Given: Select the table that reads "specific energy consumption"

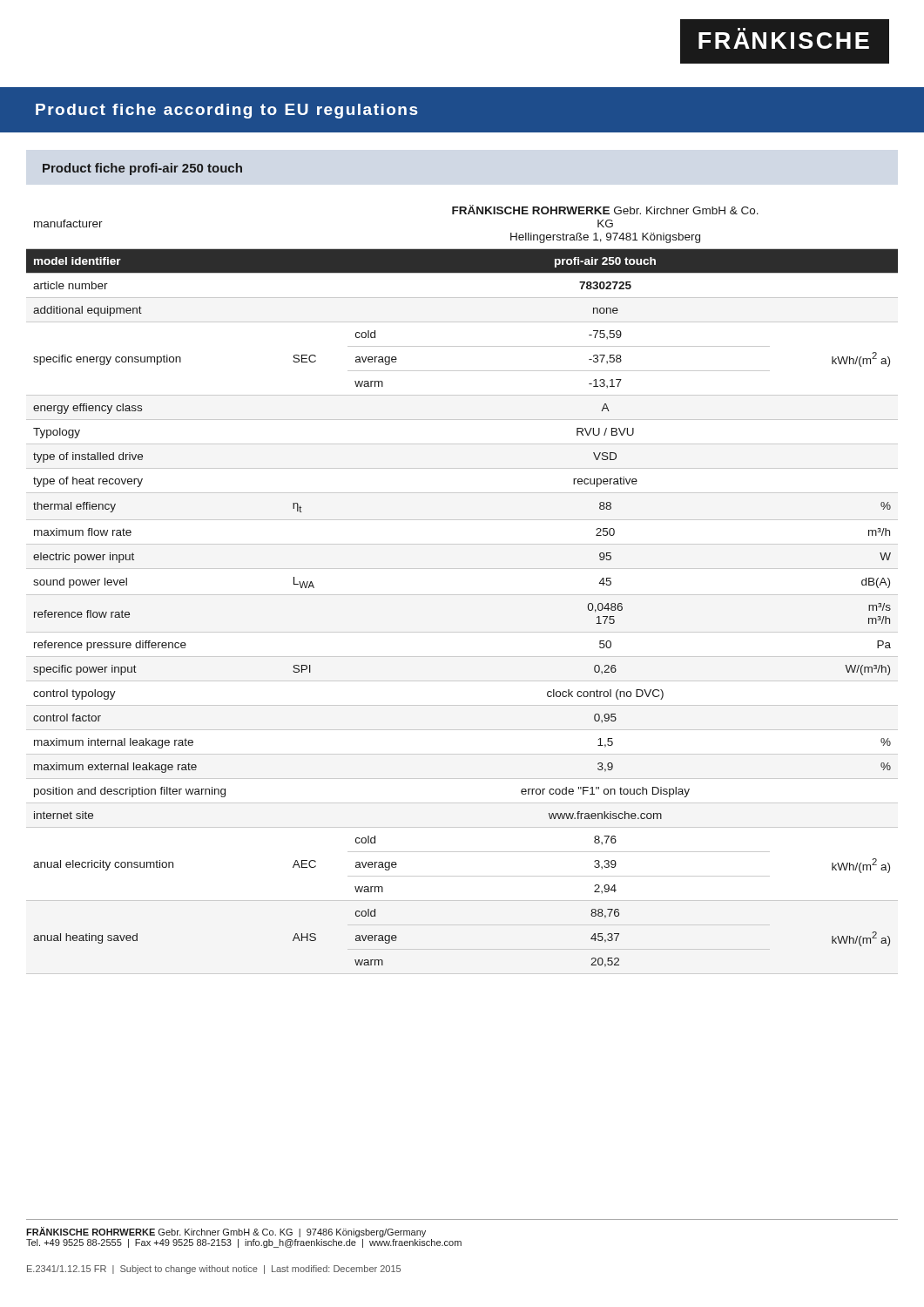Looking at the screenshot, I should 462,587.
